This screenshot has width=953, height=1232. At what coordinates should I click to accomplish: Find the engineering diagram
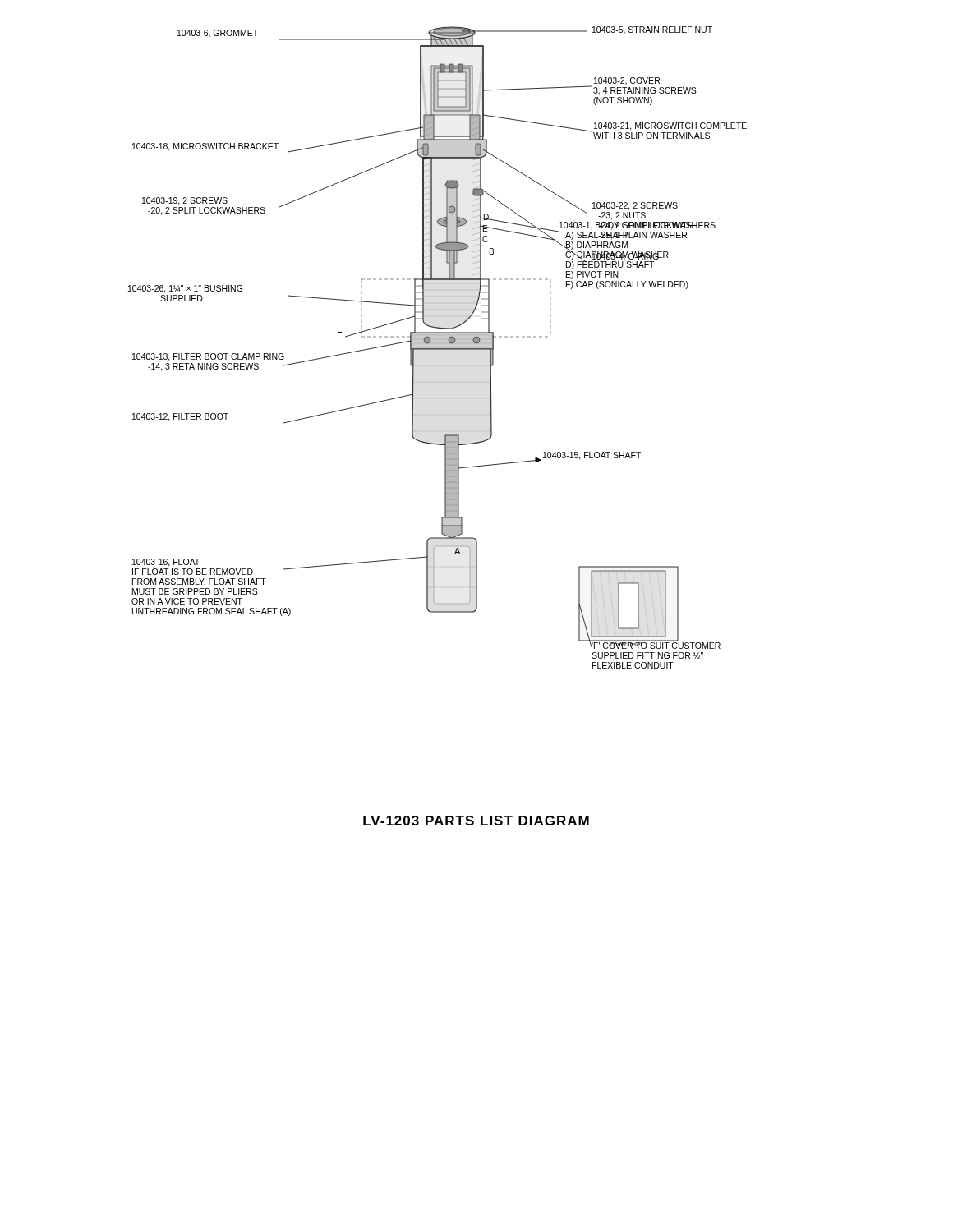coord(485,427)
